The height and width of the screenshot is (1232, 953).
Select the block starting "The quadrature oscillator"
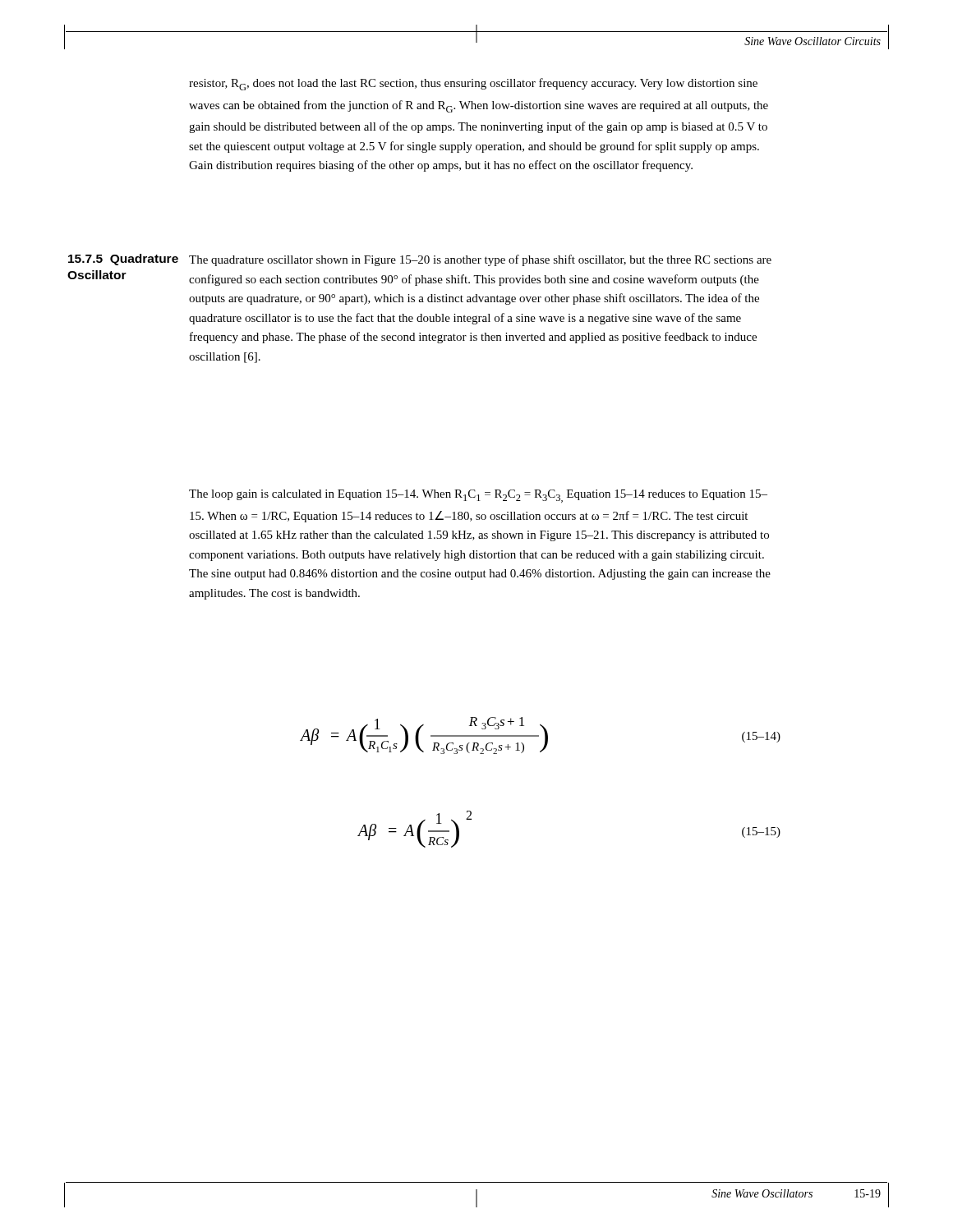[480, 308]
